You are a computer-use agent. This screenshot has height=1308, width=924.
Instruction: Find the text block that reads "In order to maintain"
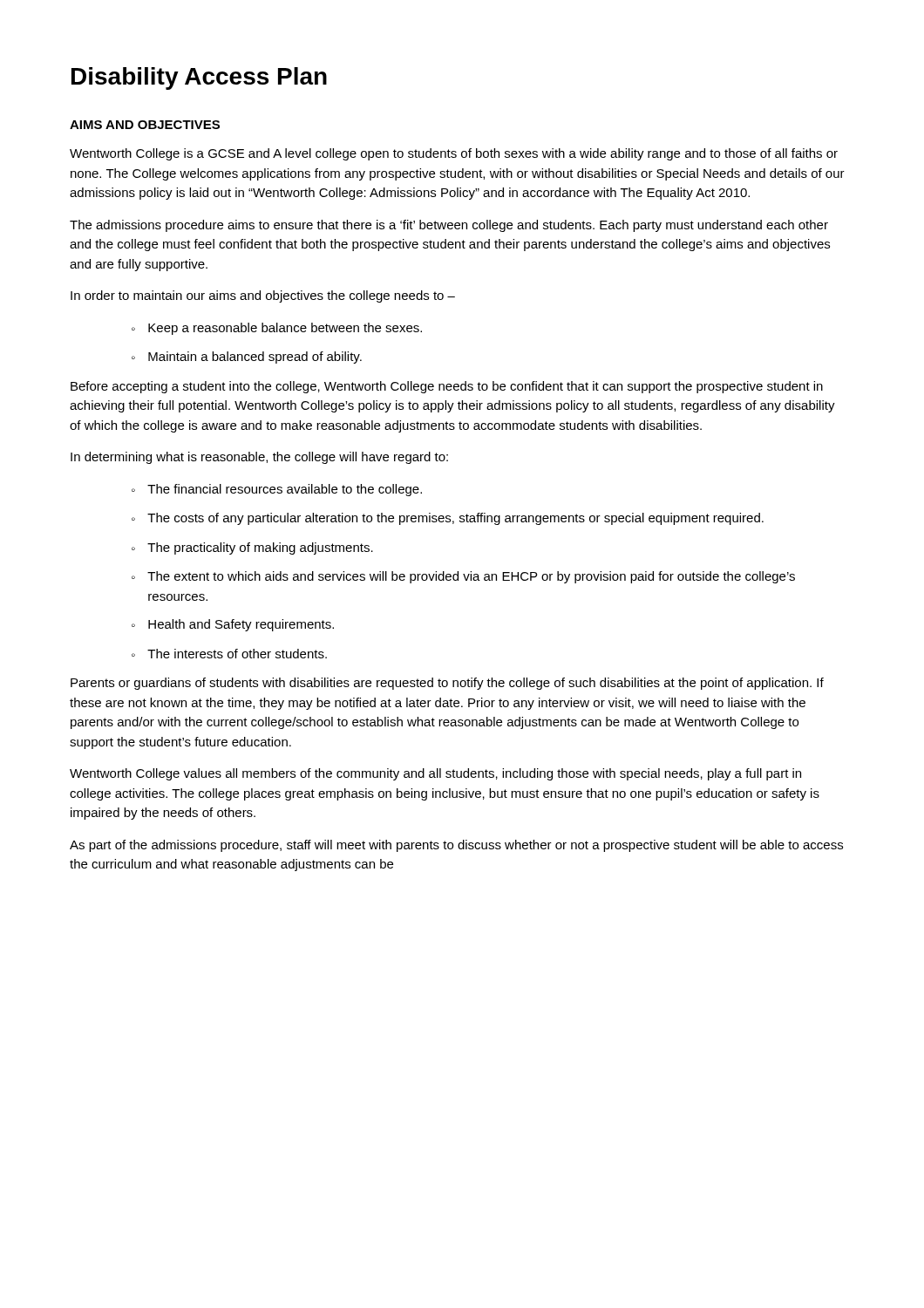pos(262,295)
